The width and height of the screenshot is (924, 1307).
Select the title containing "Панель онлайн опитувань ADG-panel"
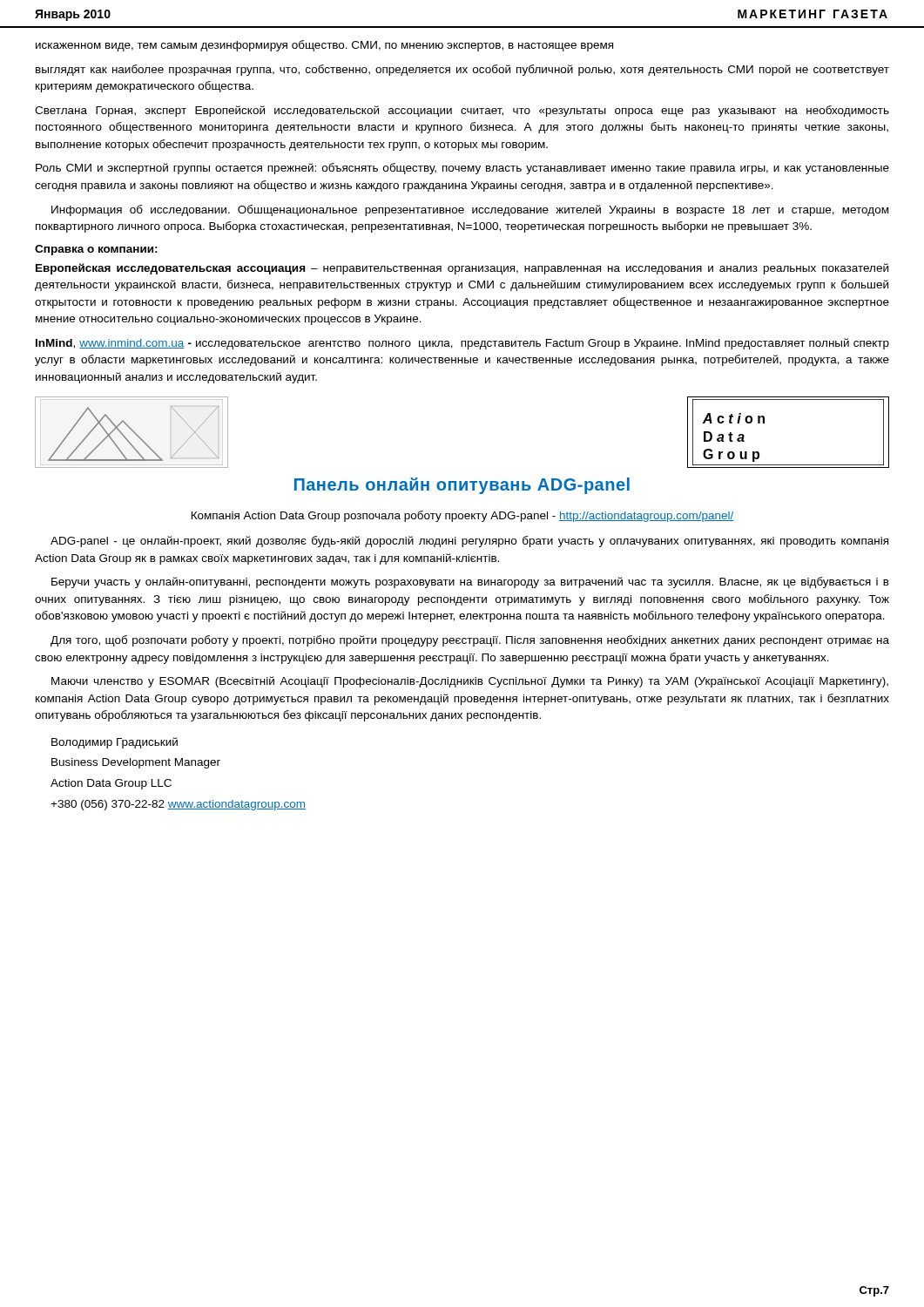coord(462,484)
